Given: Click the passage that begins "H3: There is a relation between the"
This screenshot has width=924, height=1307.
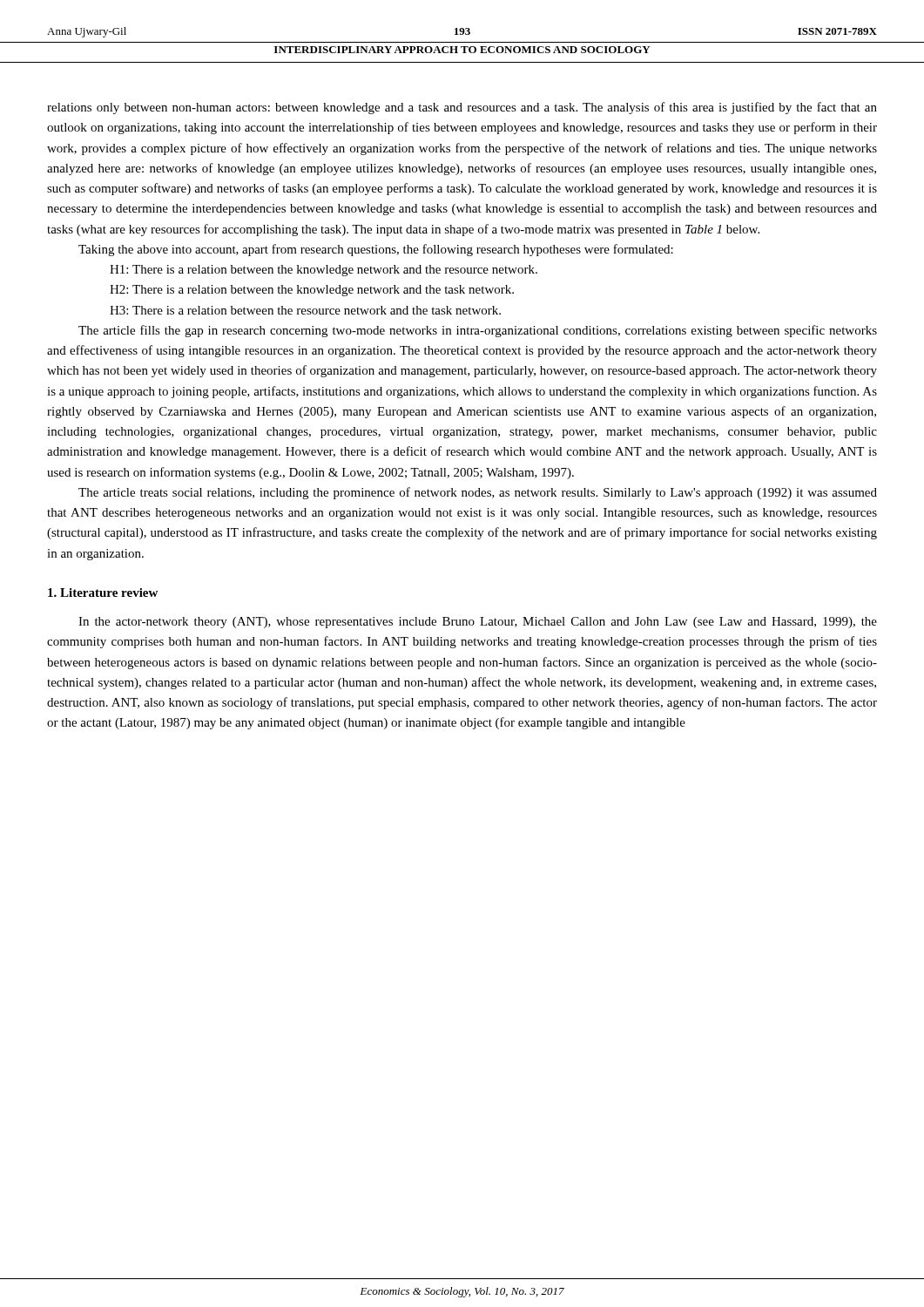Looking at the screenshot, I should (x=306, y=310).
